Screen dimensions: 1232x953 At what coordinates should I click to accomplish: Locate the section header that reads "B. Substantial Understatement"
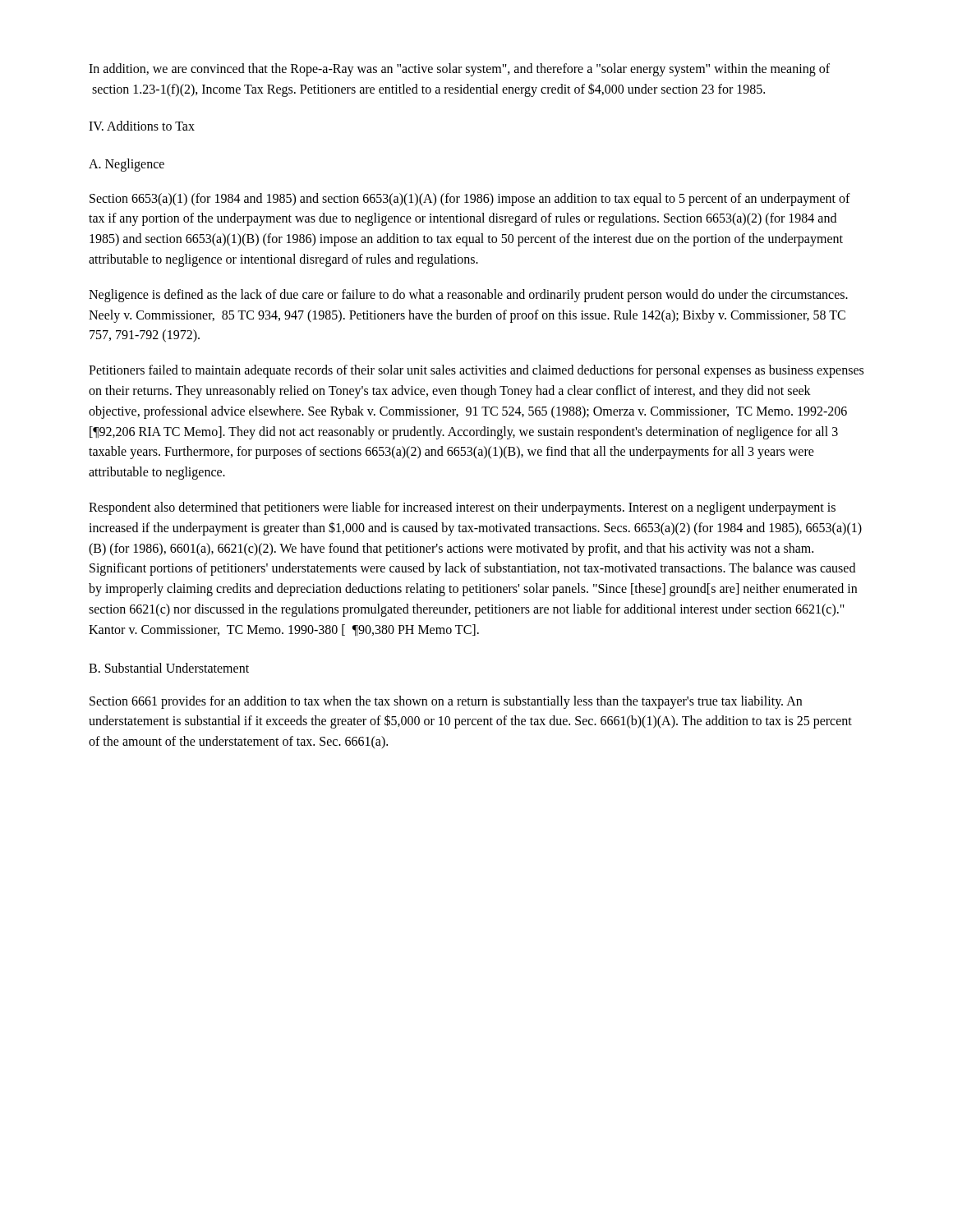coord(169,668)
